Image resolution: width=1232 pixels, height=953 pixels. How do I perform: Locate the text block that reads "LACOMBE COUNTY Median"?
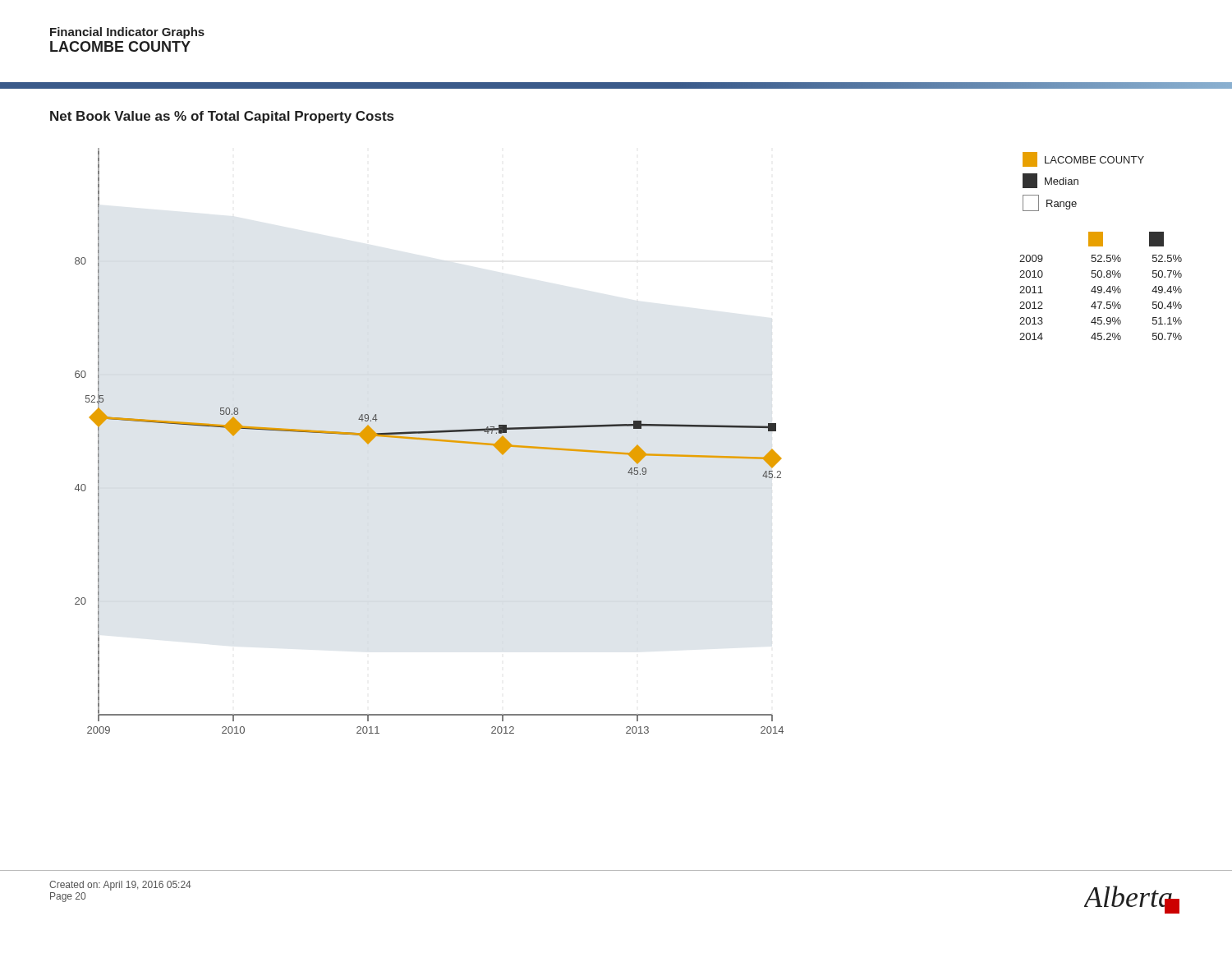(x=1083, y=159)
